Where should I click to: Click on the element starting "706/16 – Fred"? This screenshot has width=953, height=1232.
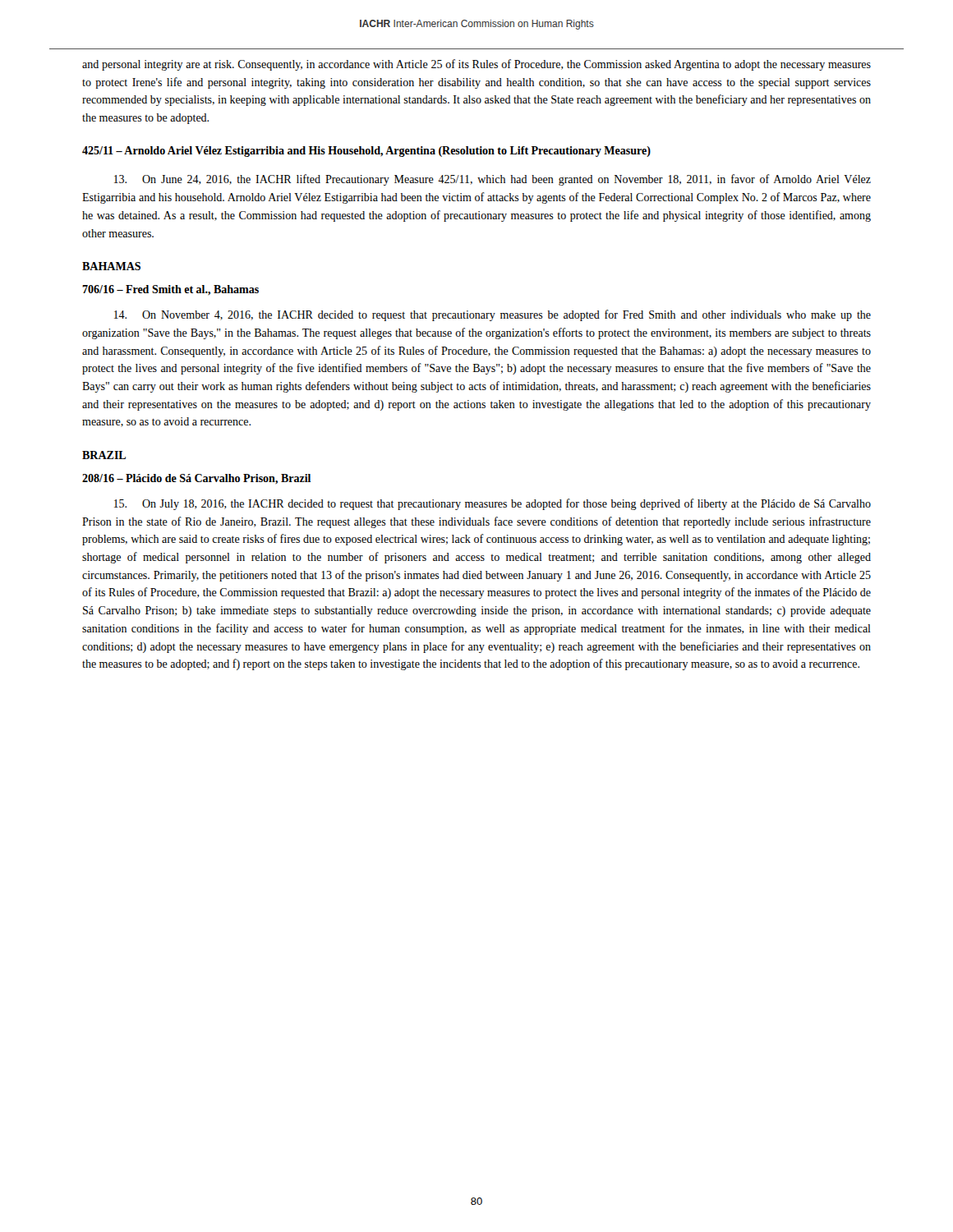(x=171, y=290)
